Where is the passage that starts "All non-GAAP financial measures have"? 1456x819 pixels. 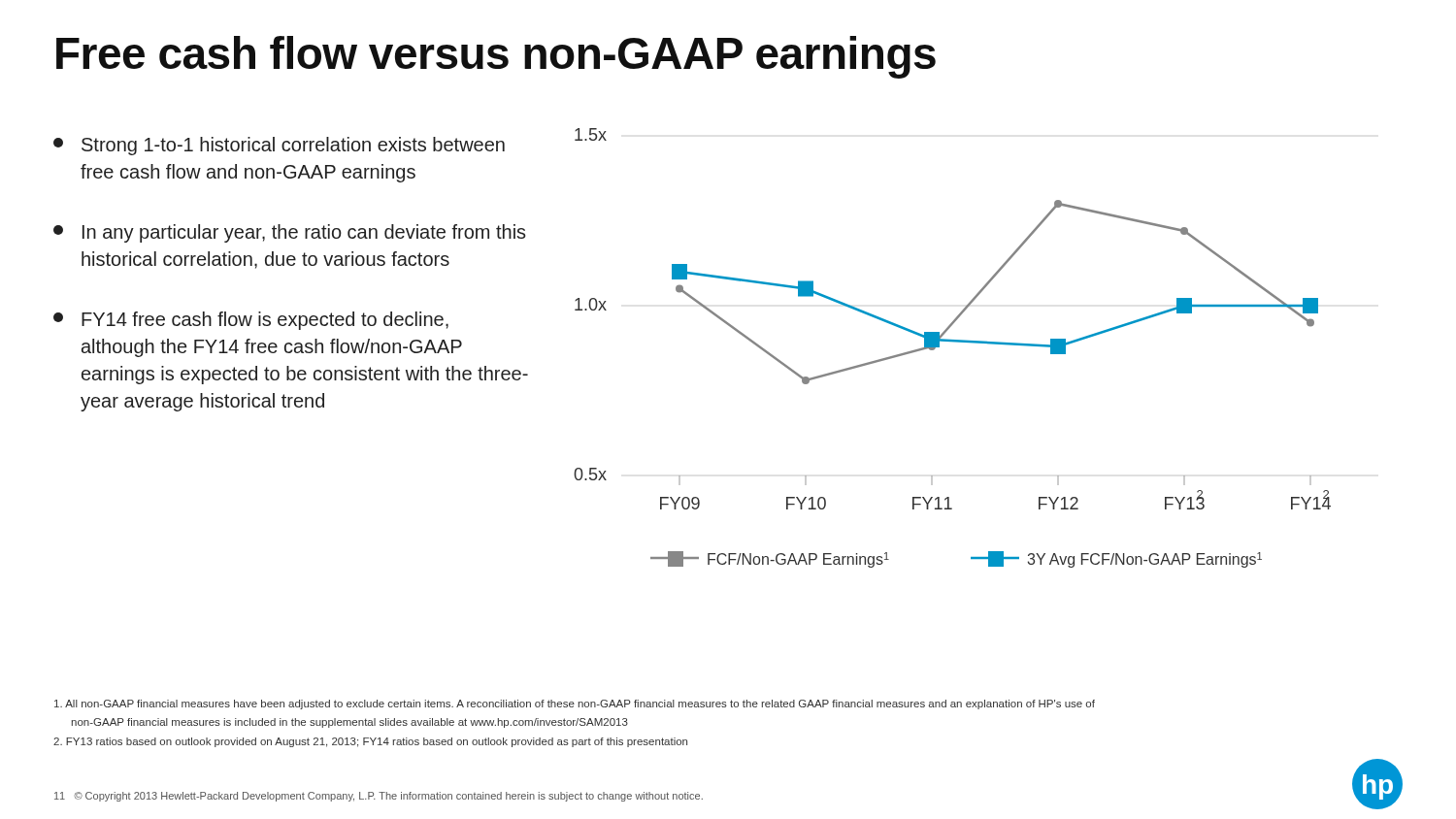684,714
